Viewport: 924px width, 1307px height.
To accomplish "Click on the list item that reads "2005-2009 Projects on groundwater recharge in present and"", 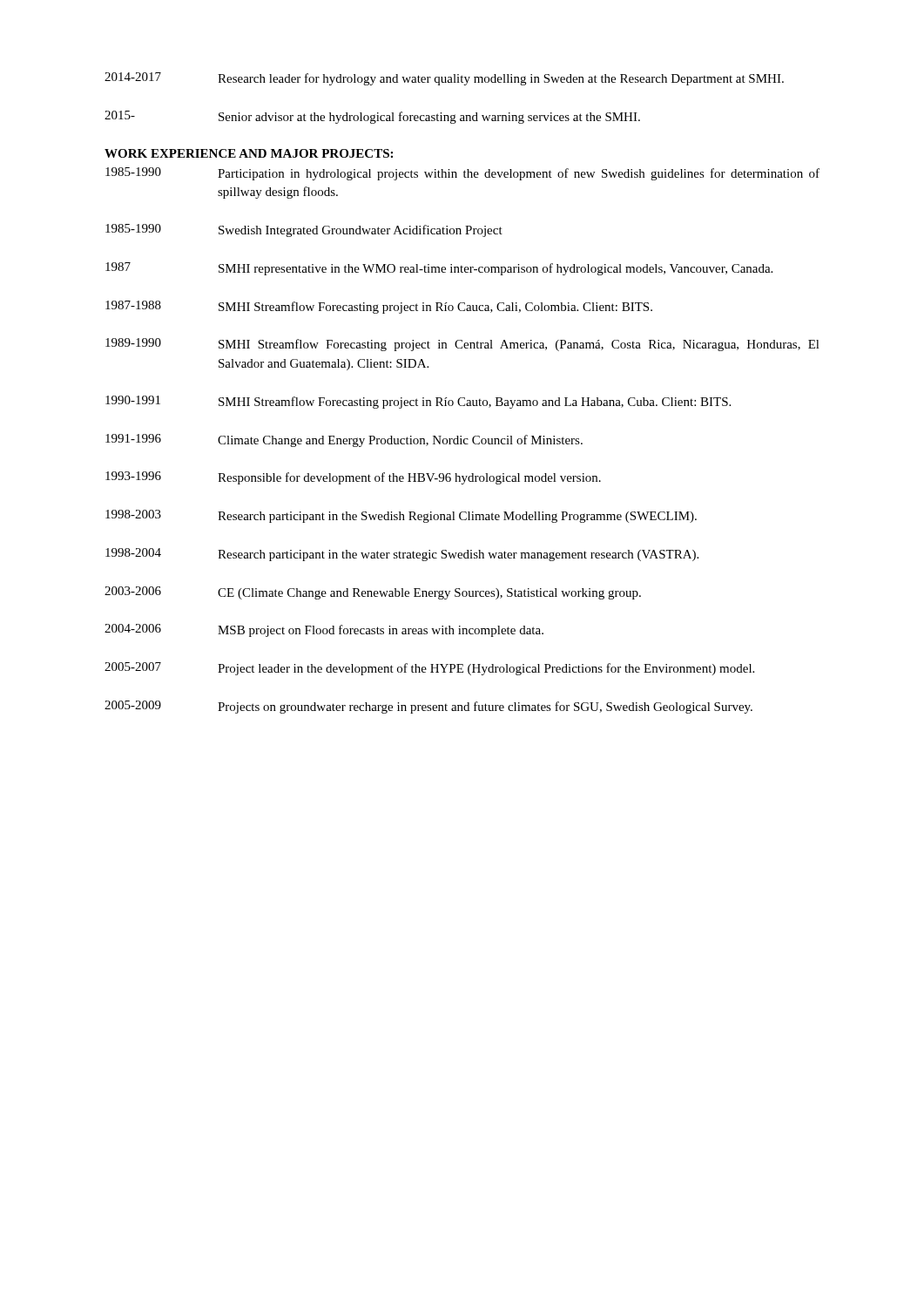I will tap(462, 707).
